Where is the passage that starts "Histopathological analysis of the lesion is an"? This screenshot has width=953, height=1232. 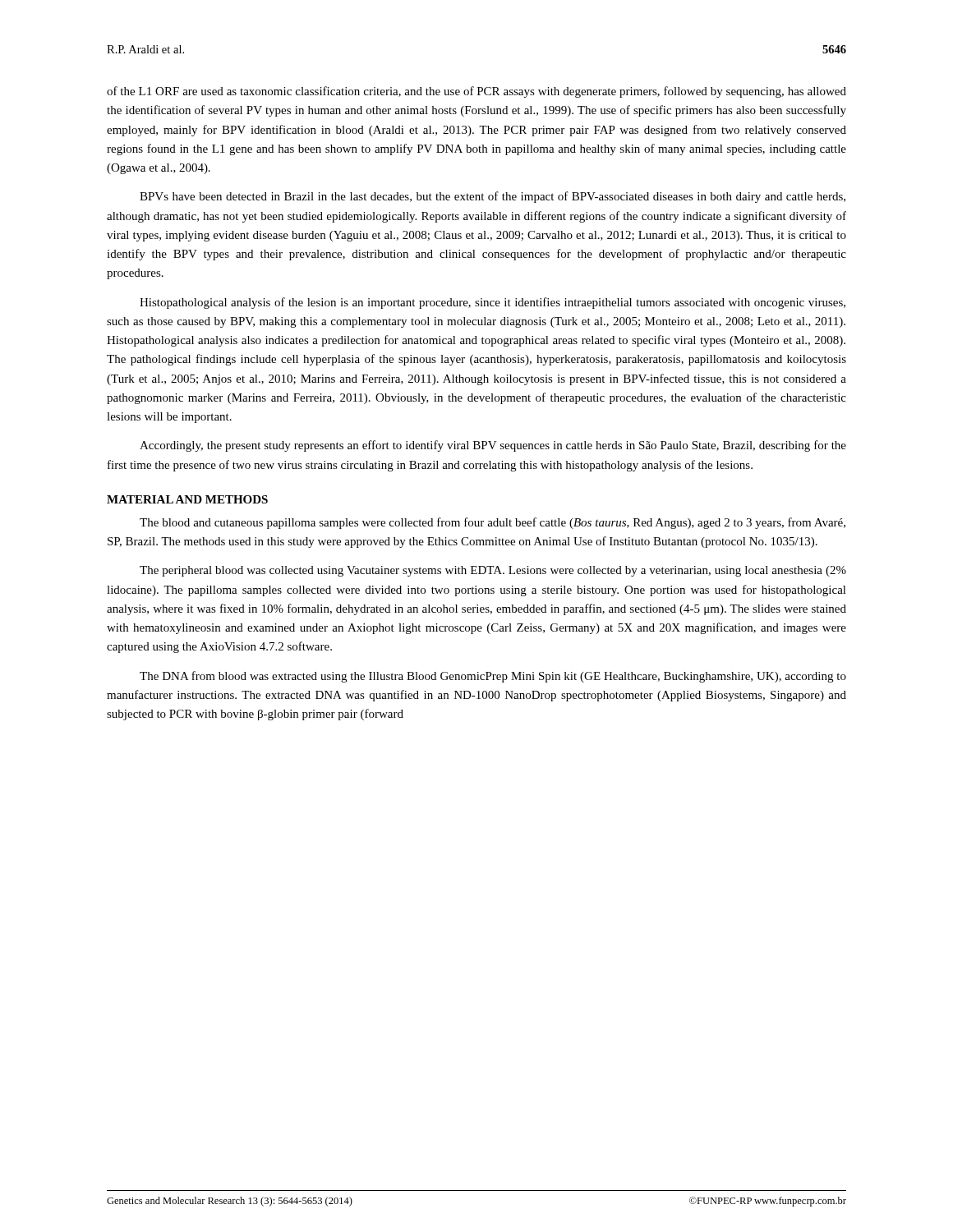coord(476,359)
